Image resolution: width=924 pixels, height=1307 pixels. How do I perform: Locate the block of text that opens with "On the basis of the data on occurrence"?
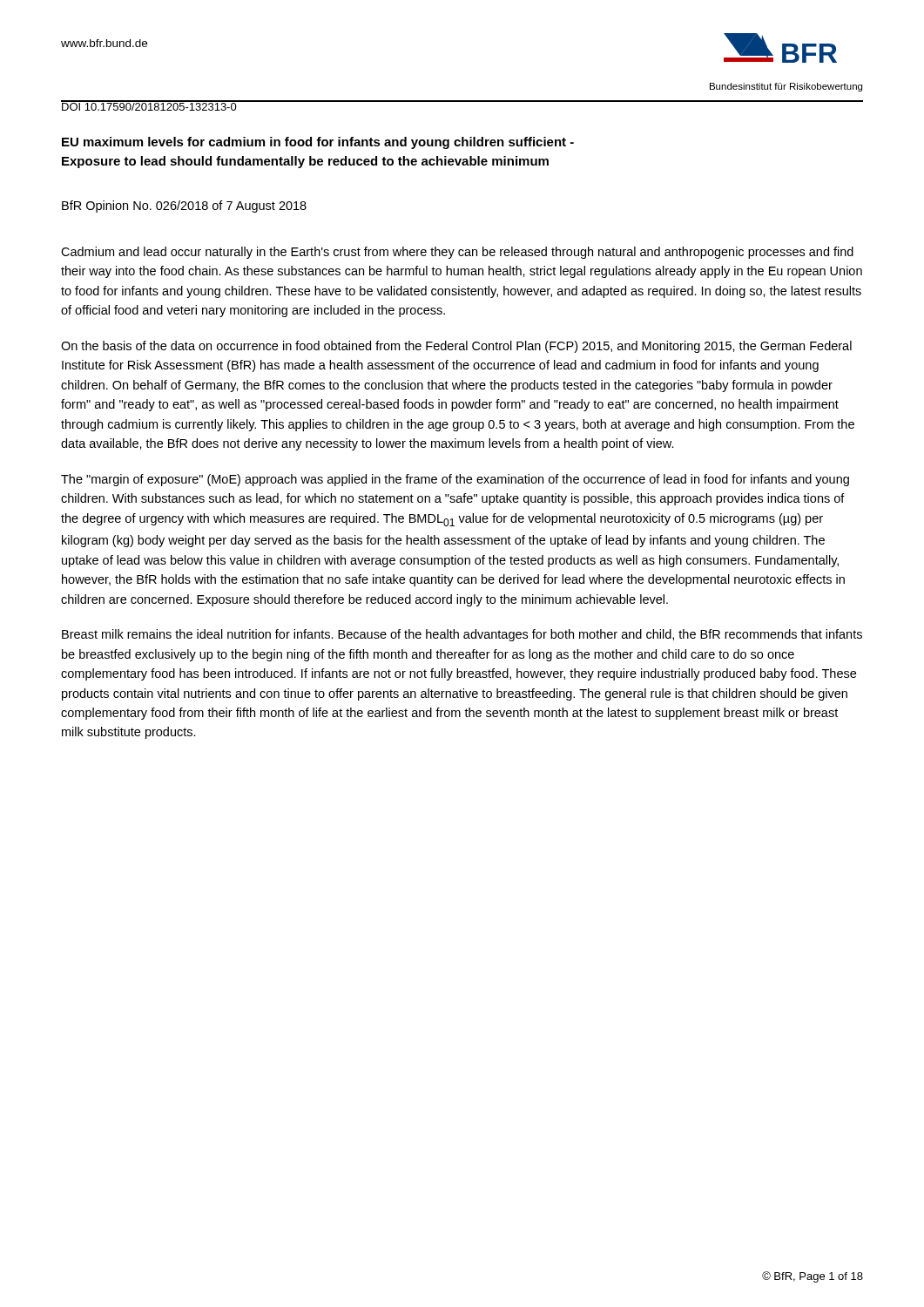458,395
